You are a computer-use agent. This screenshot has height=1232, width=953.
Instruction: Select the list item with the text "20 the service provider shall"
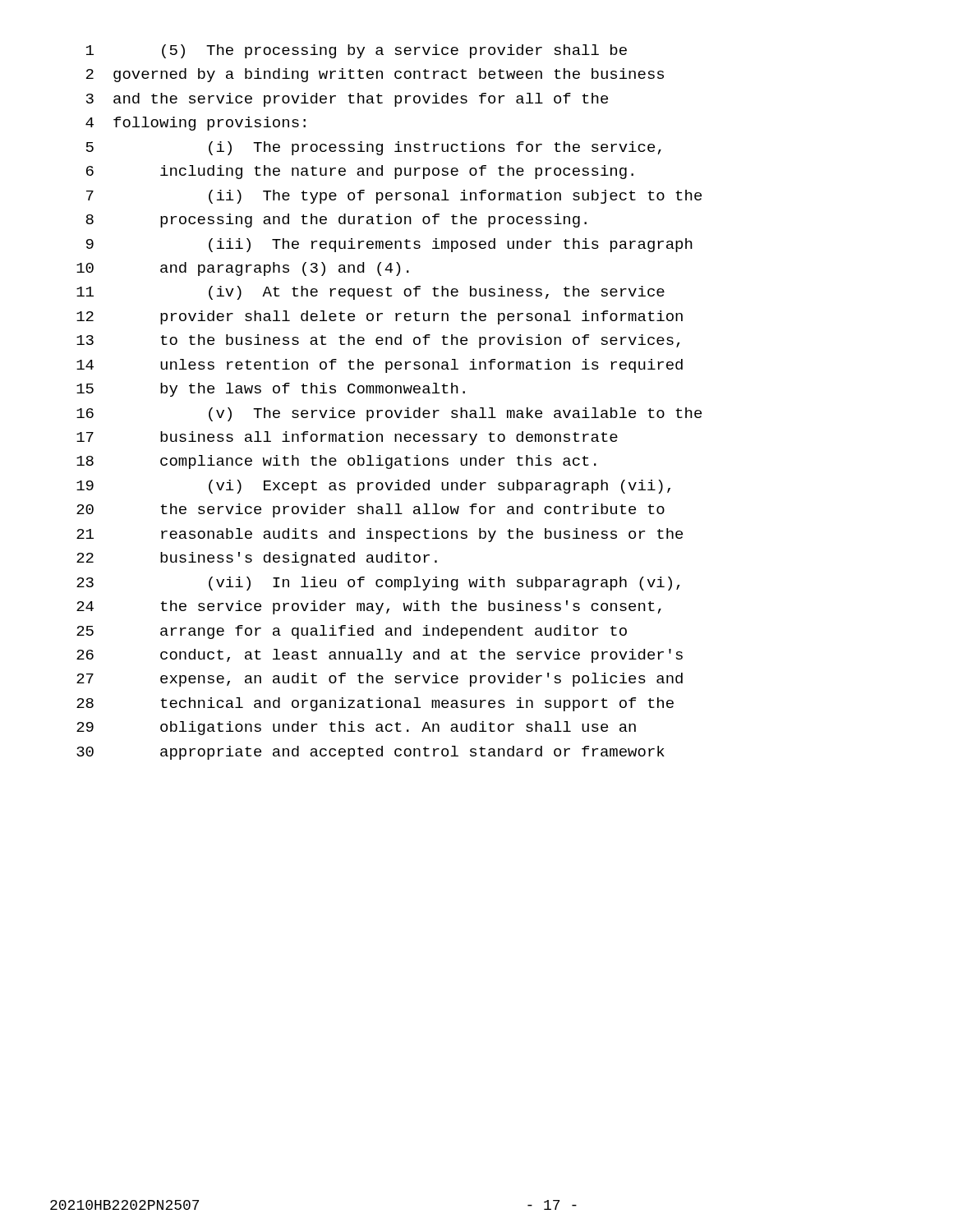[476, 511]
